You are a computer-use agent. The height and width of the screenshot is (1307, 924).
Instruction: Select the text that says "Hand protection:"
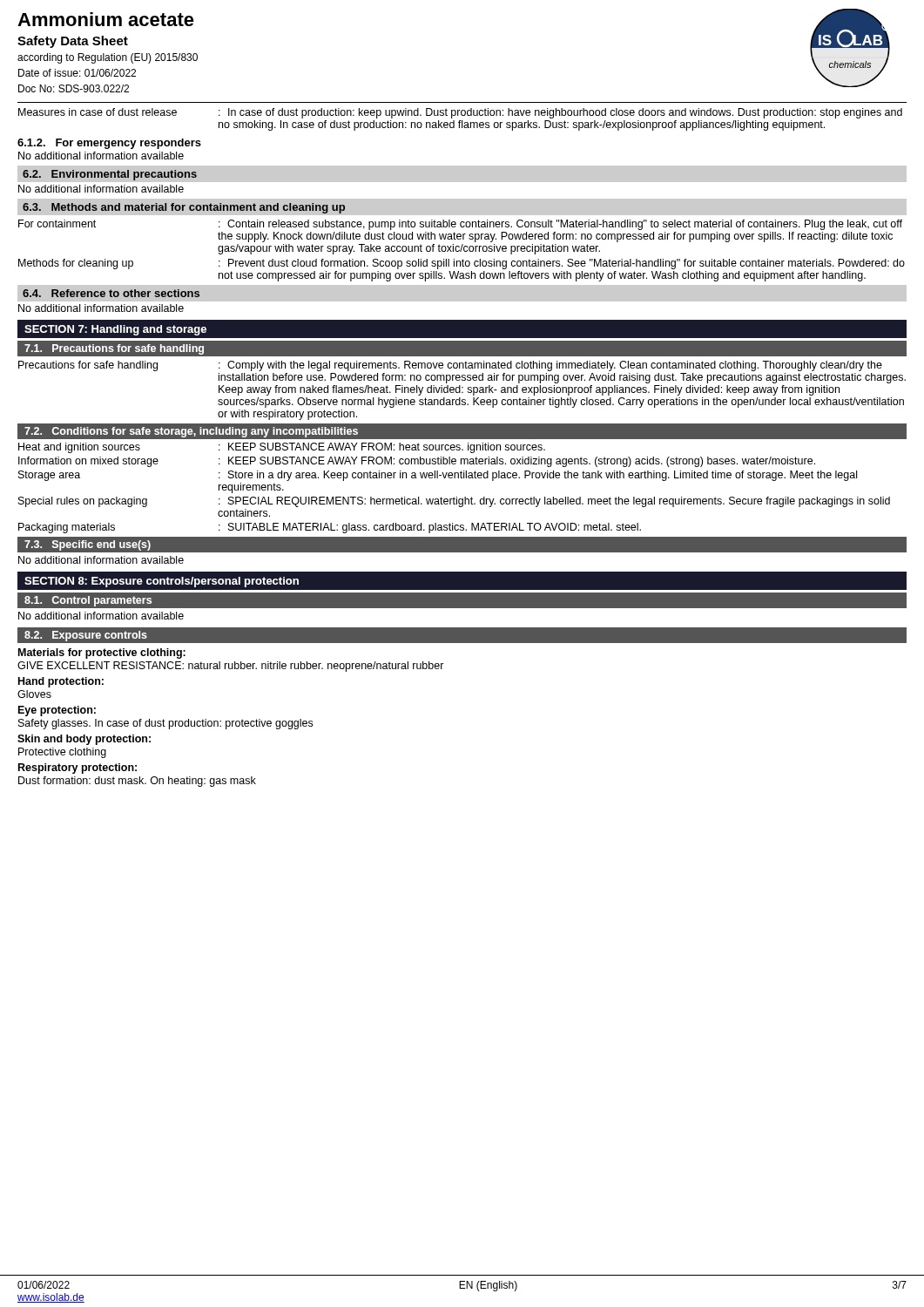click(x=61, y=681)
